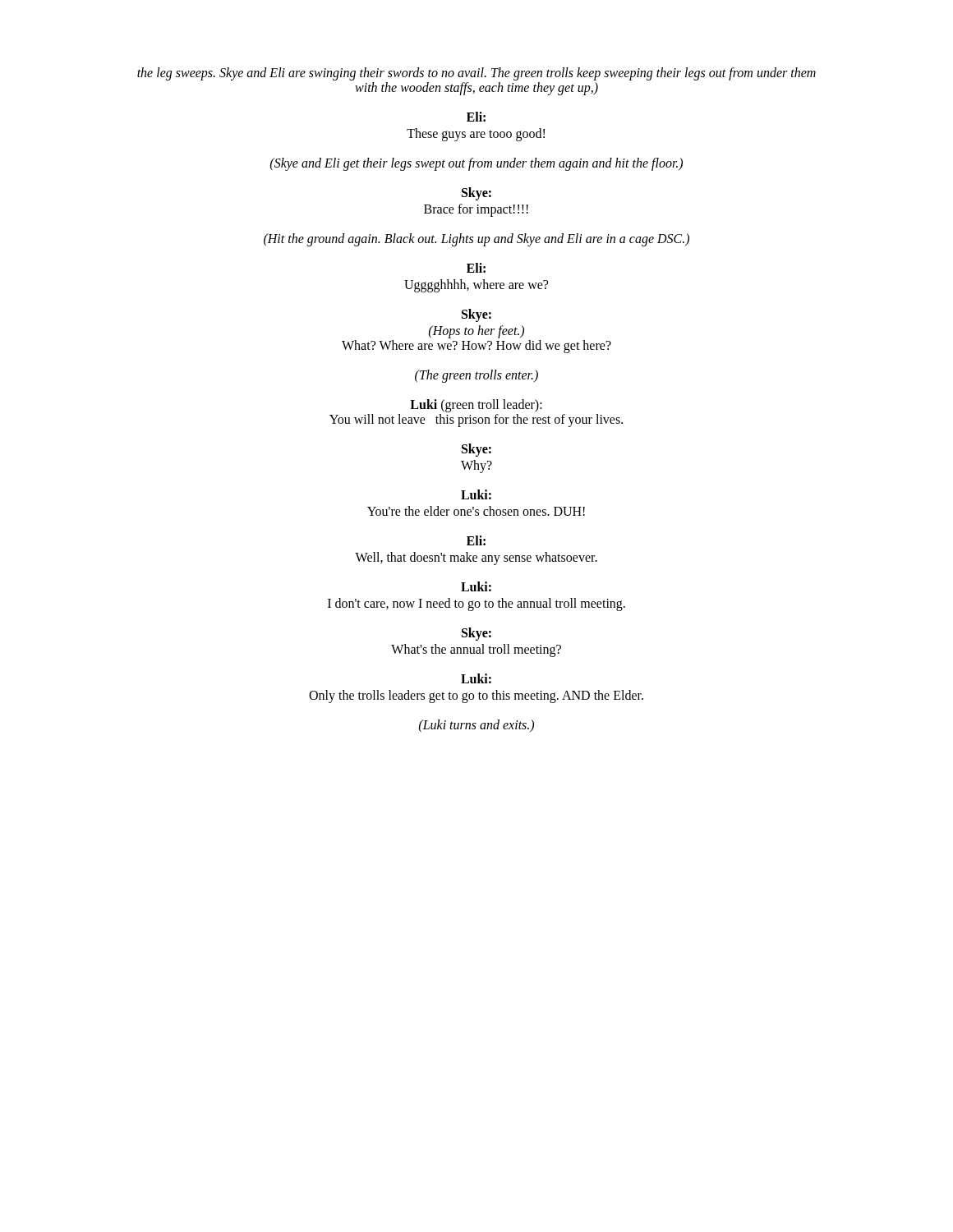Viewport: 953px width, 1232px height.
Task: Click on the text block containing "the leg sweeps. Skye and Eli are"
Action: click(476, 80)
